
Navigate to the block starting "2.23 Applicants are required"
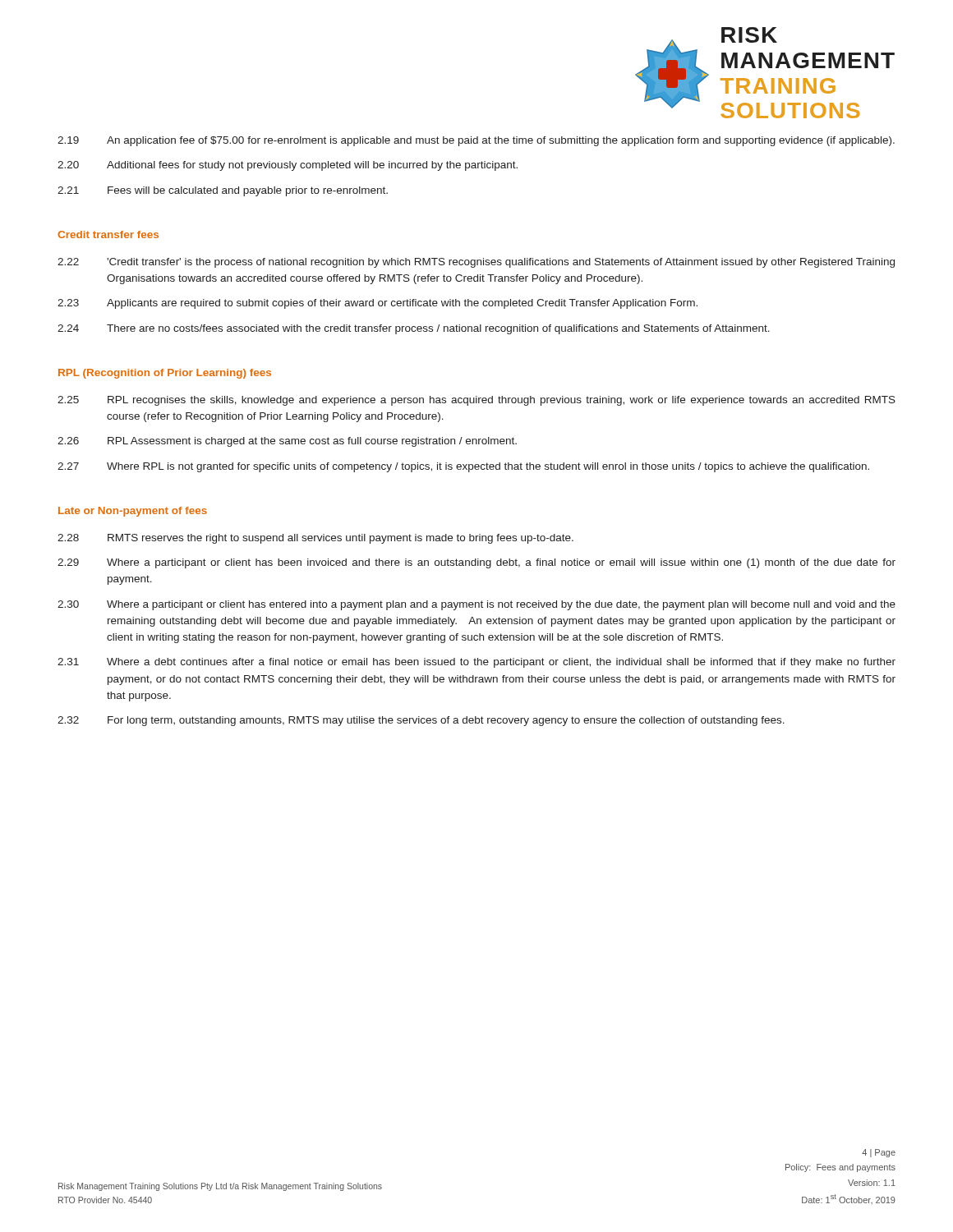(x=476, y=304)
